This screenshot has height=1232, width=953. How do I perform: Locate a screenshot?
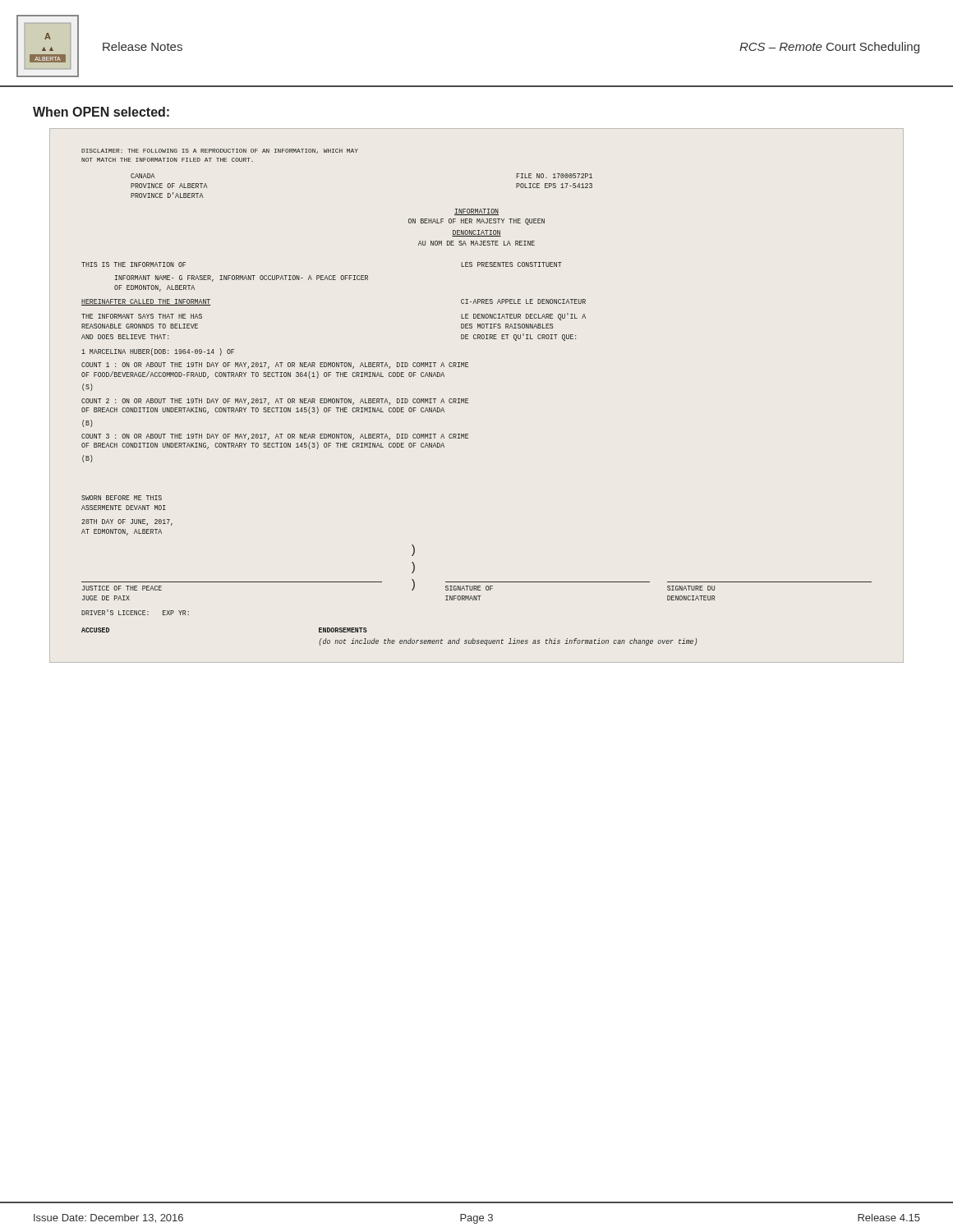click(x=476, y=396)
